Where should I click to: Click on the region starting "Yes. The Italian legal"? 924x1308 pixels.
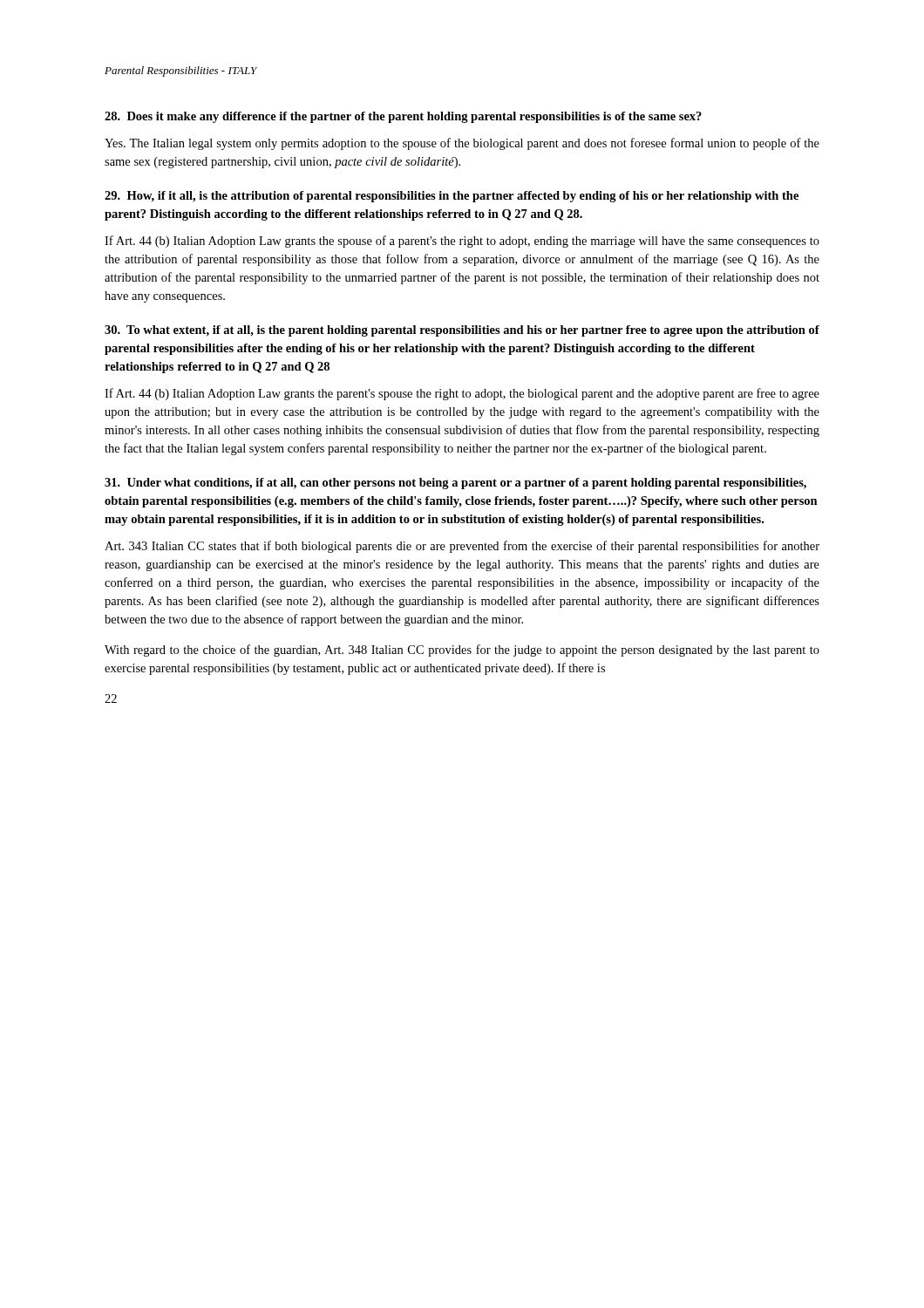[x=462, y=152]
